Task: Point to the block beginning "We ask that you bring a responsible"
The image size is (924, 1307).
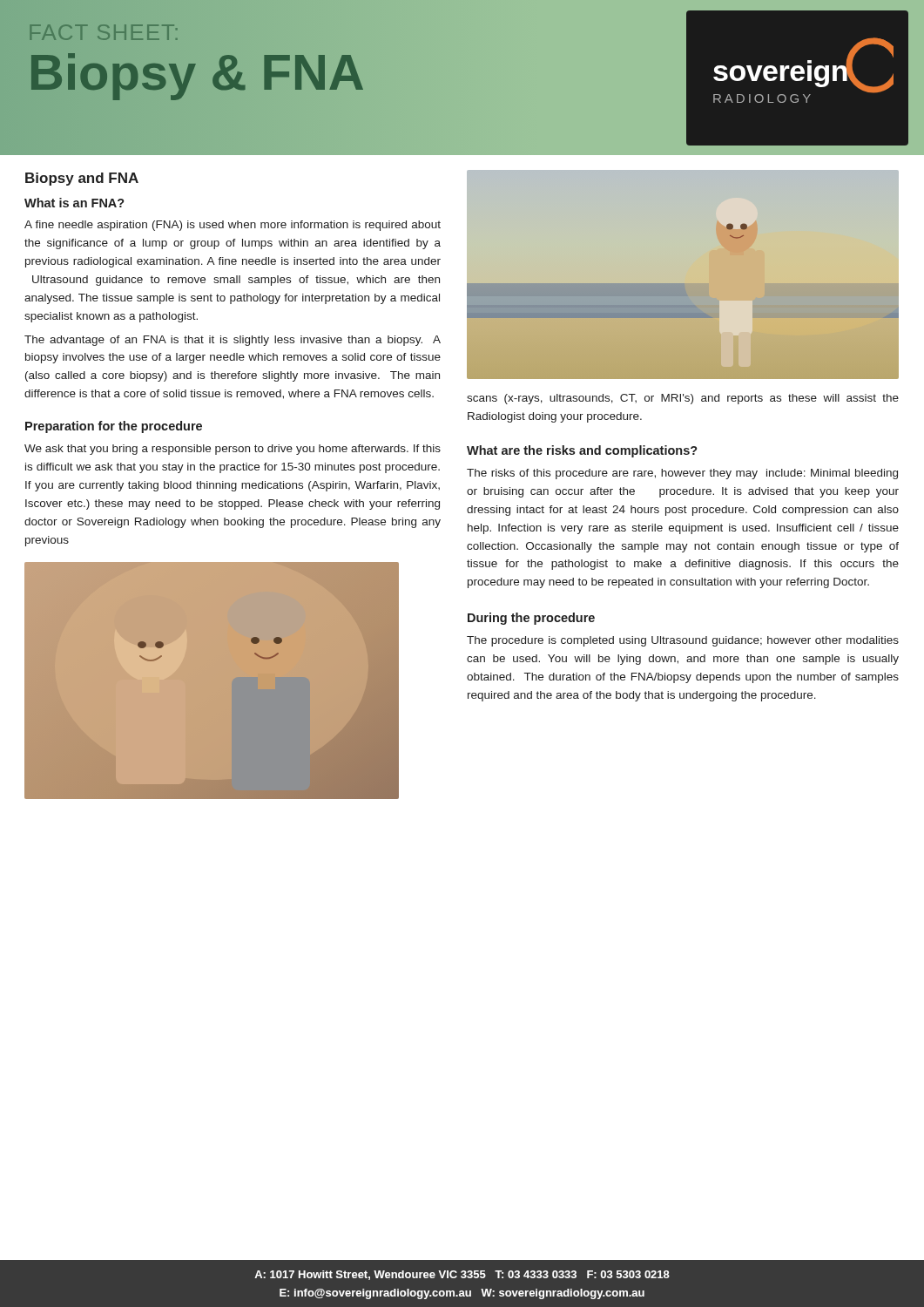Action: [x=233, y=494]
